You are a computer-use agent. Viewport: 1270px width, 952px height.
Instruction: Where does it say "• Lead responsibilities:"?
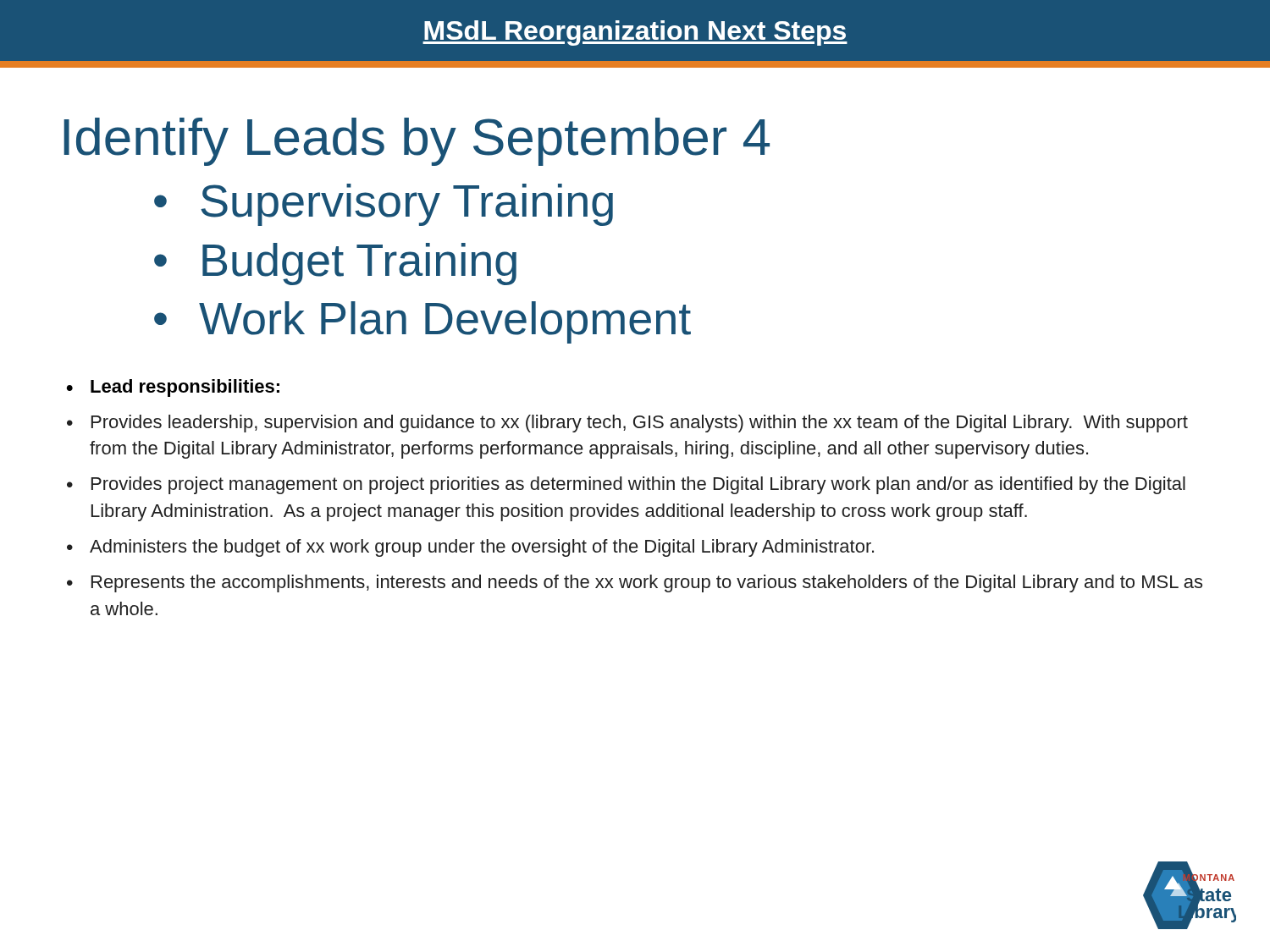coord(174,386)
